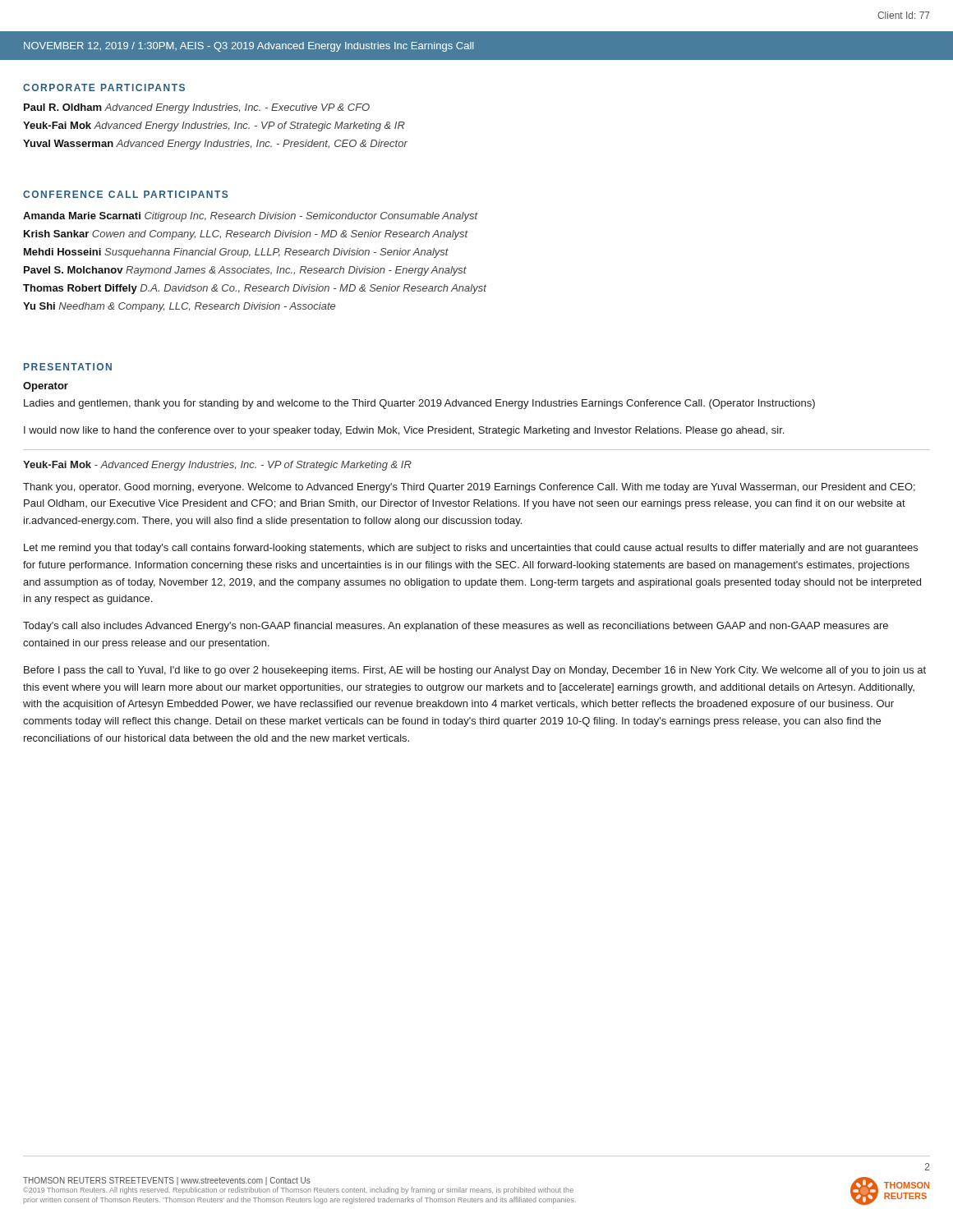Screen dimensions: 1232x953
Task: Find the block starting "I would now"
Action: [x=404, y=430]
